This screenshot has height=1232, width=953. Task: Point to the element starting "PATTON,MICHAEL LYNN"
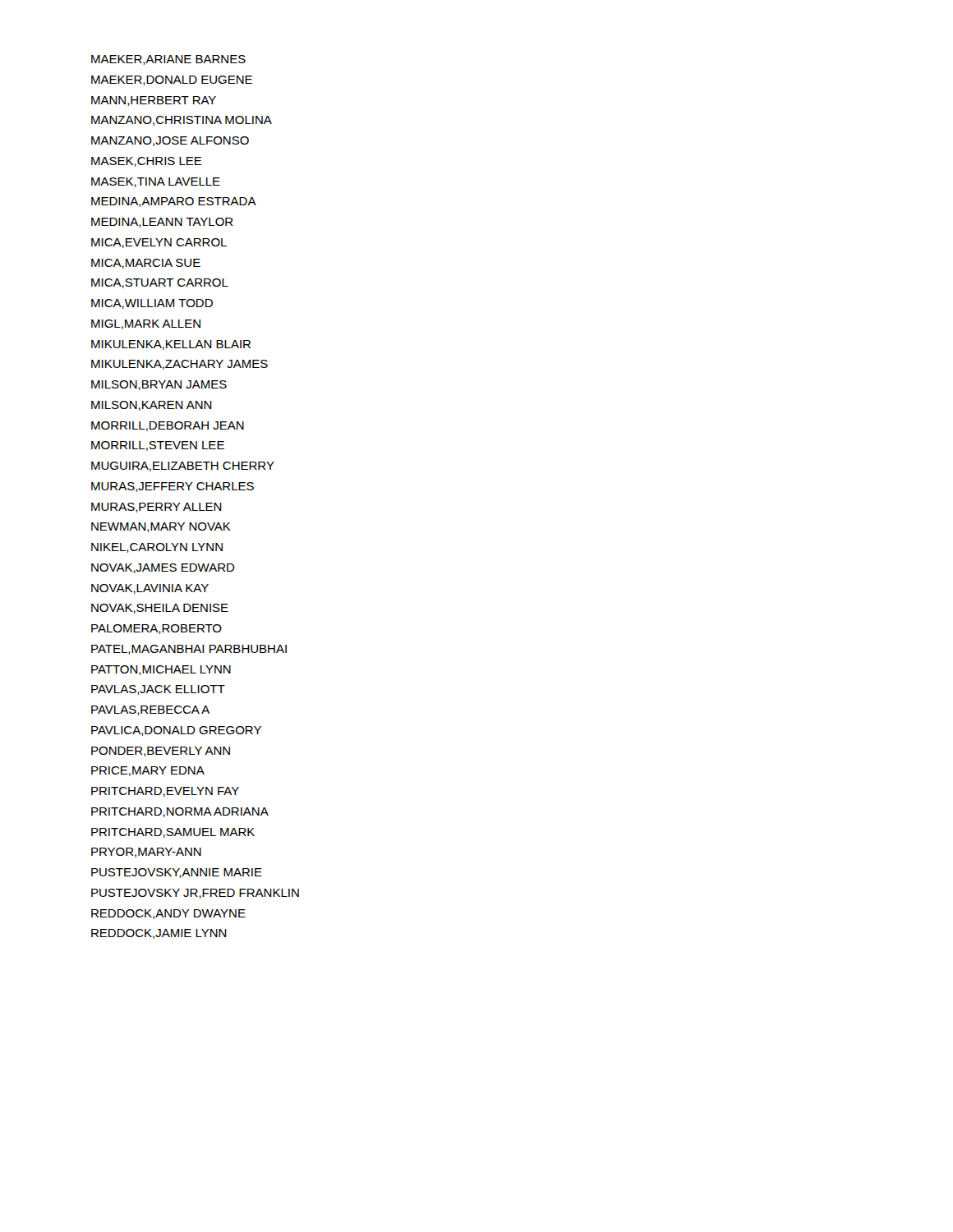[161, 669]
